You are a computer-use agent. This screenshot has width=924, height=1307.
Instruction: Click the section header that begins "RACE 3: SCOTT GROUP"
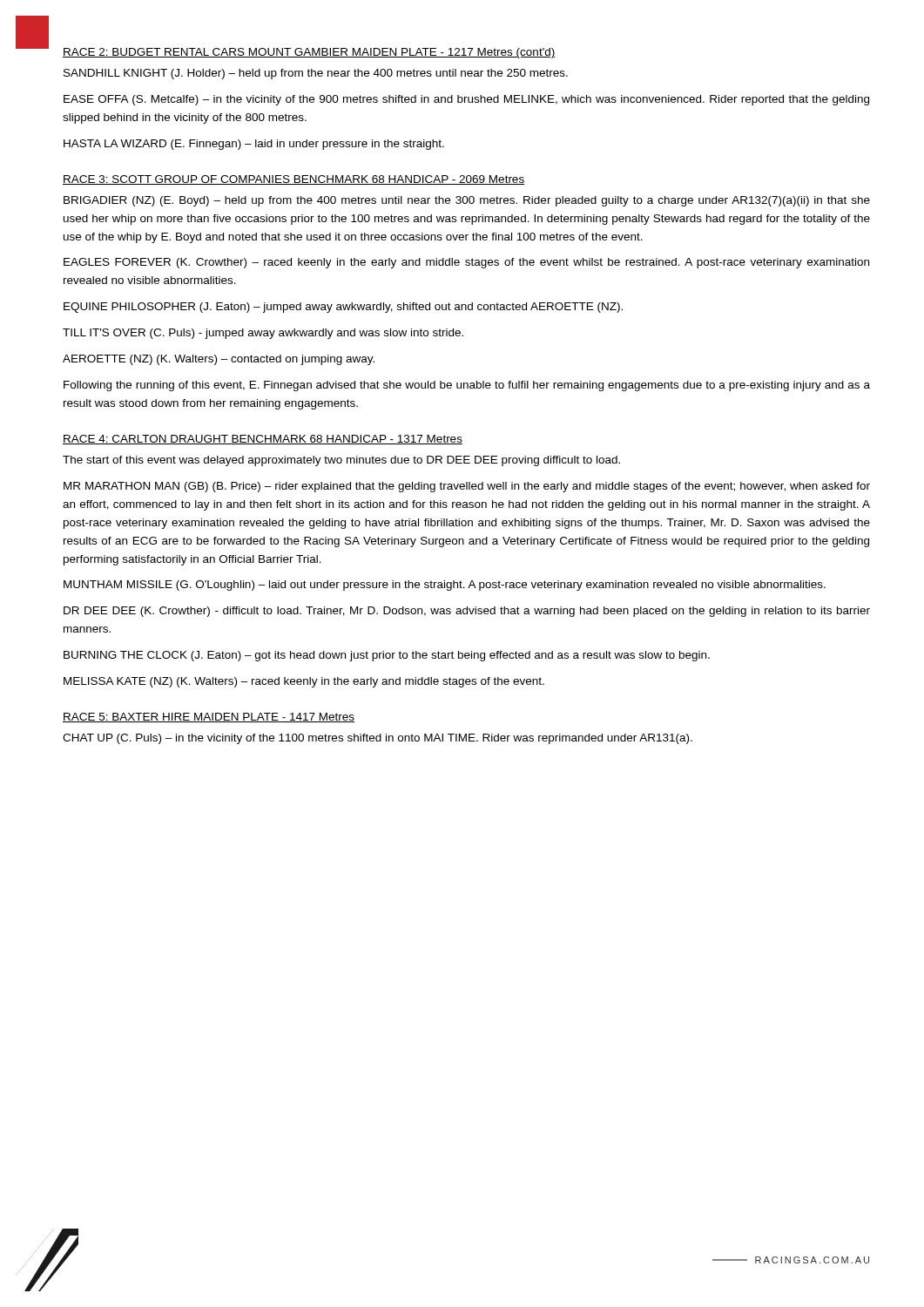pos(294,179)
